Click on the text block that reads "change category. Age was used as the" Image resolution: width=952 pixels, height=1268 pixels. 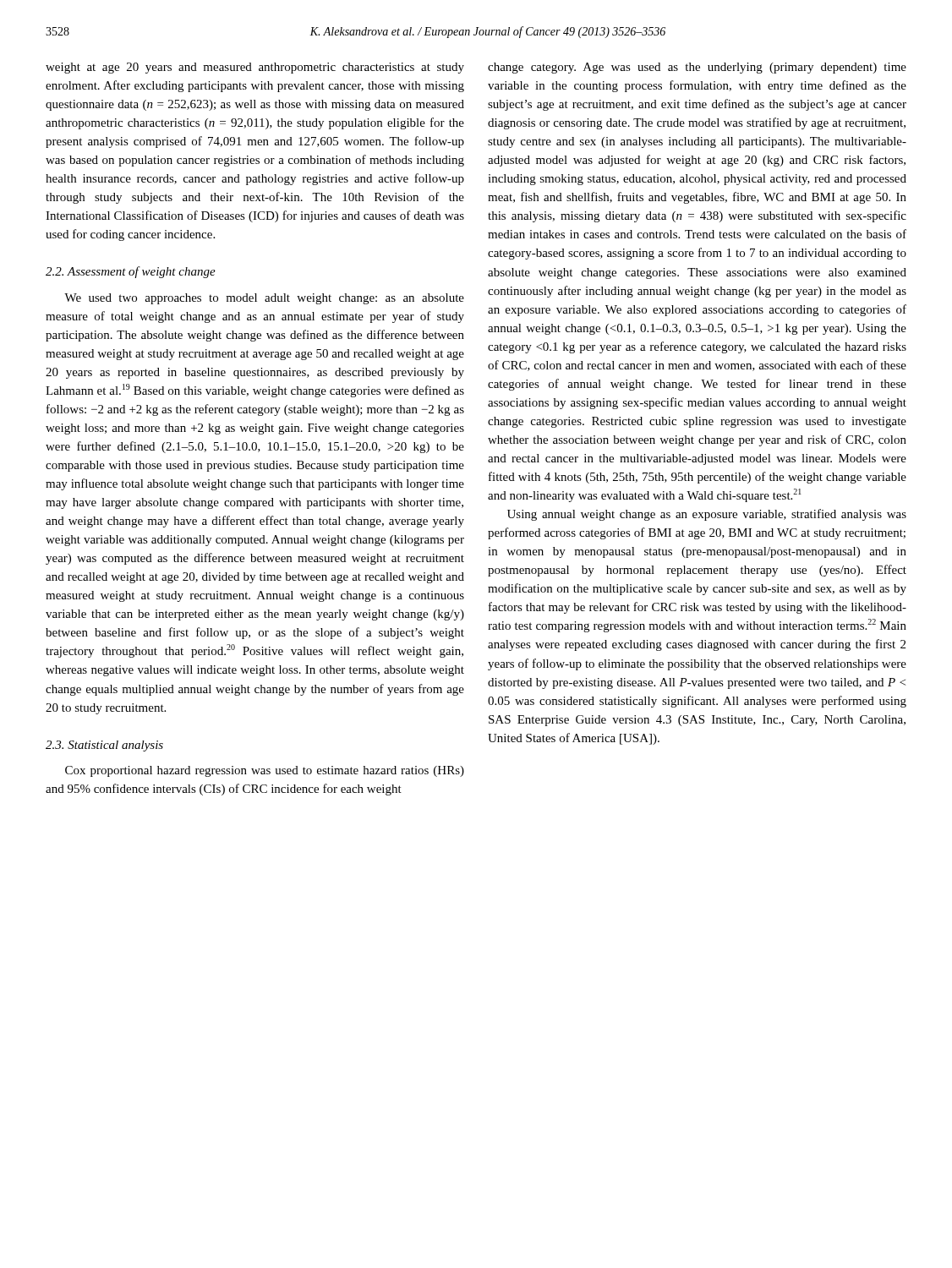point(697,281)
